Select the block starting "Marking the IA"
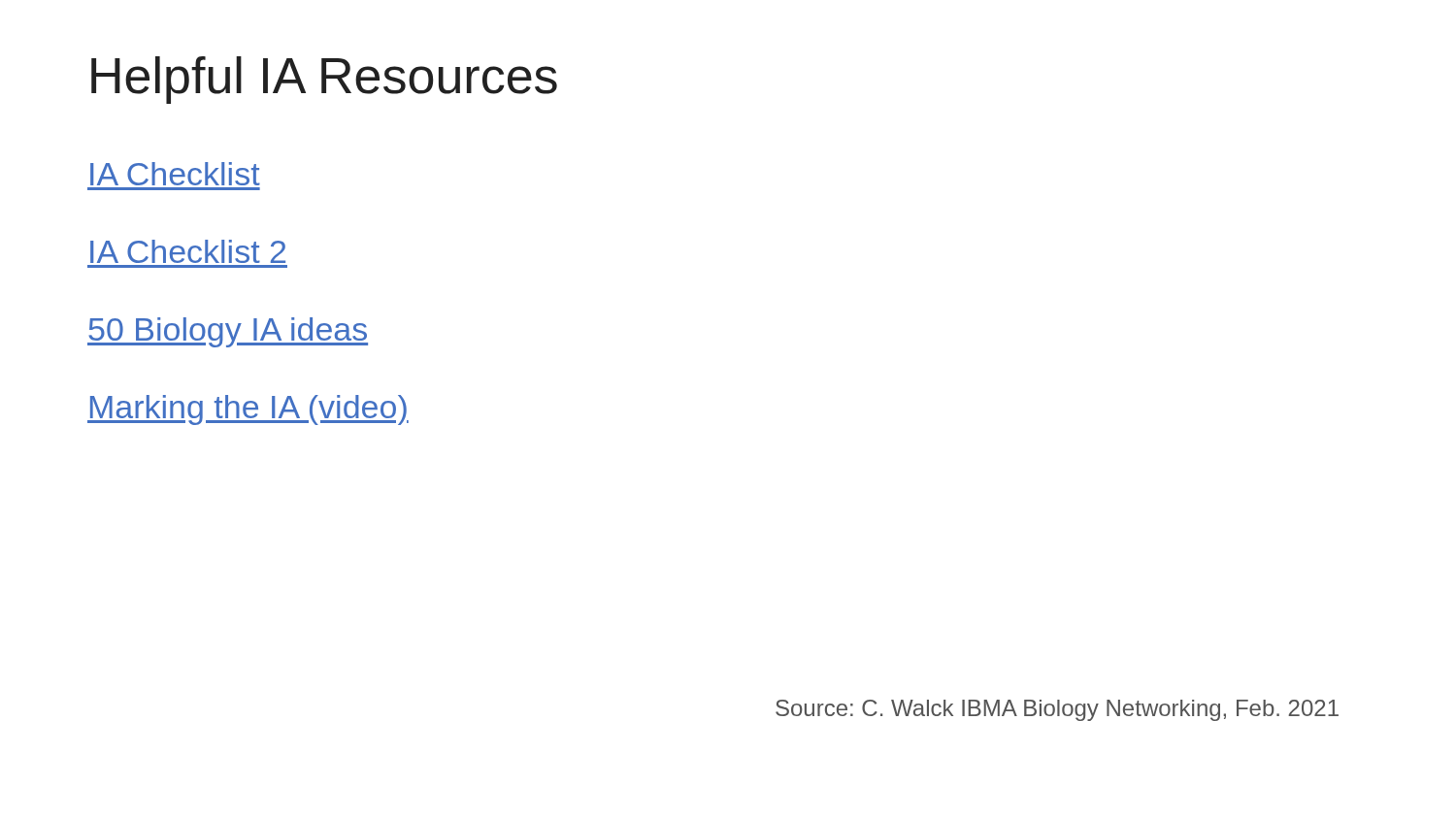This screenshot has height=819, width=1456. point(248,407)
